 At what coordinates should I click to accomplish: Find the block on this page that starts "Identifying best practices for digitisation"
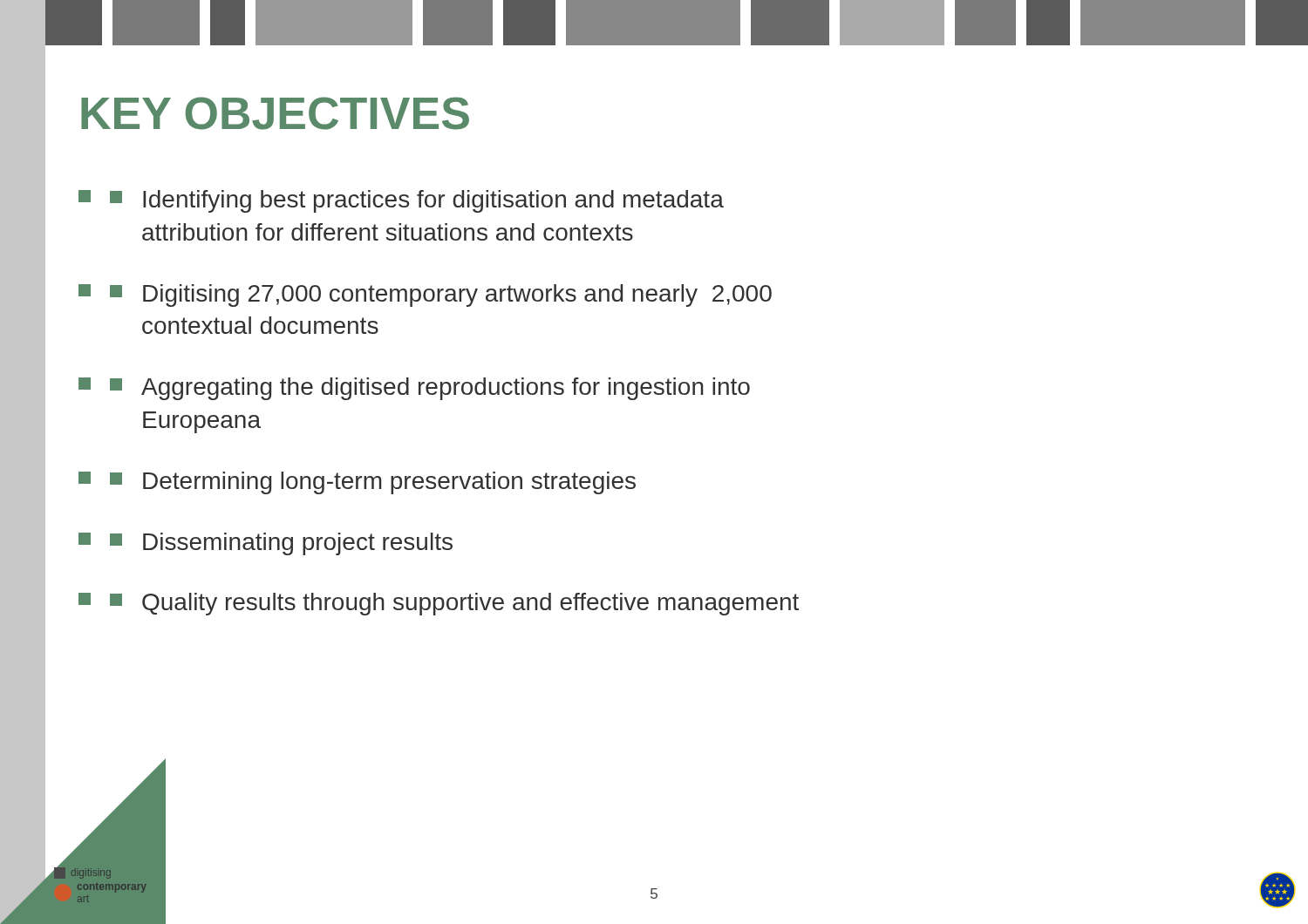click(x=665, y=216)
